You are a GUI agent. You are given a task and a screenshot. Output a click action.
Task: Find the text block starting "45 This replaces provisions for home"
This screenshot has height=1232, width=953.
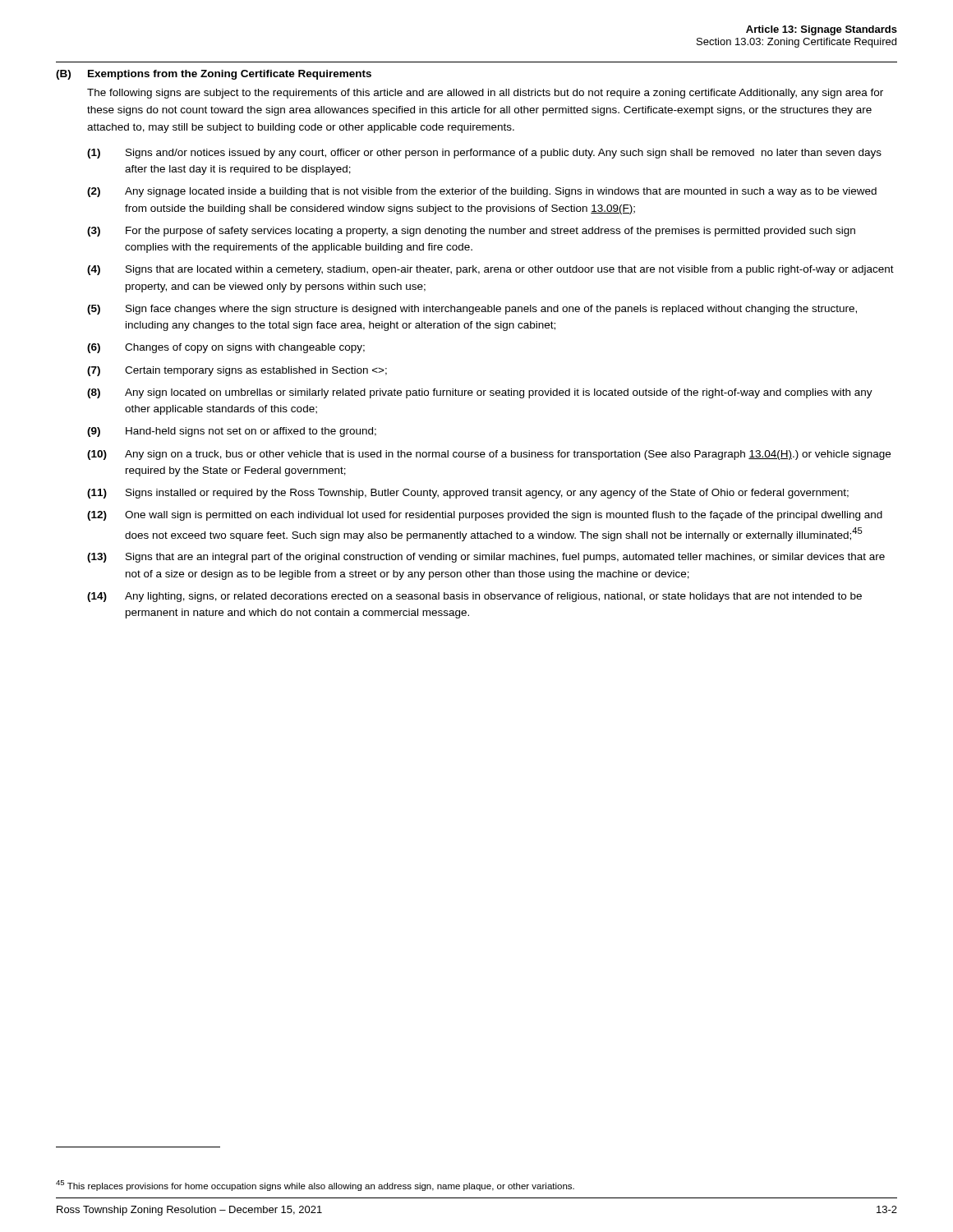[x=315, y=1184]
